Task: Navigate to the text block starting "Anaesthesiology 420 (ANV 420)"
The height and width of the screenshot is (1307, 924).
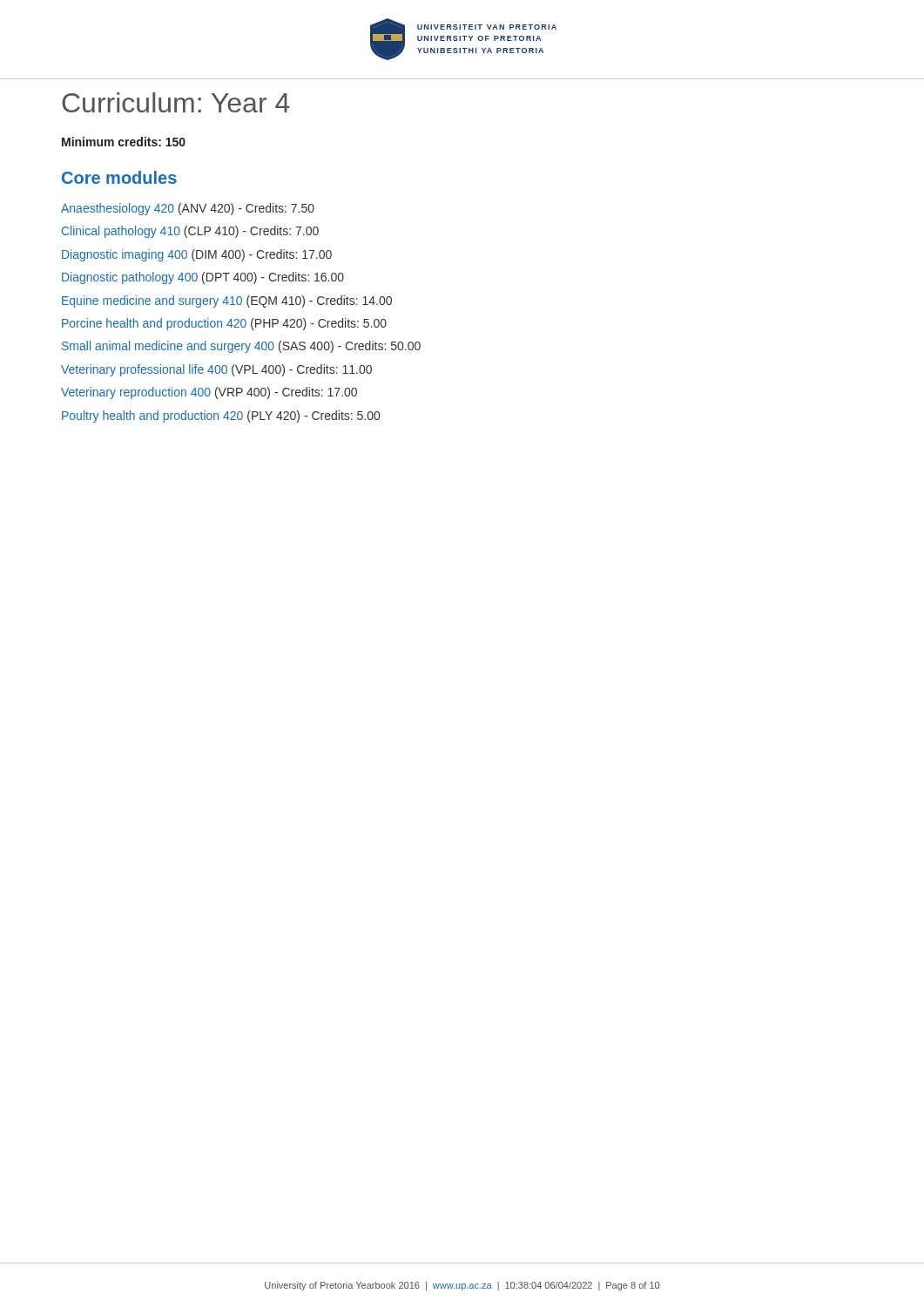Action: 188,208
